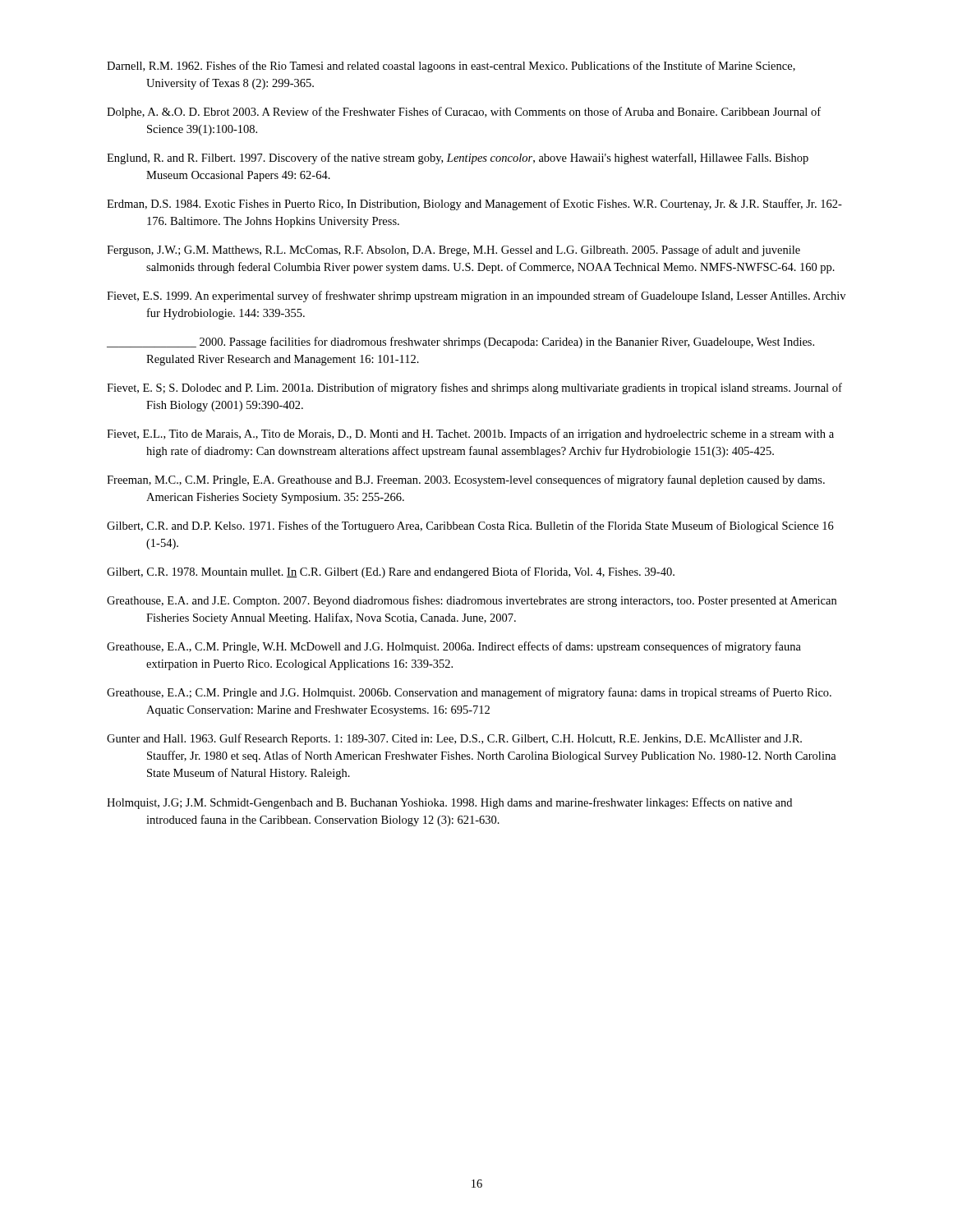This screenshot has height=1232, width=953.
Task: Find the block on this page that starts "Fievet, E.S. 1999. An experimental survey of freshwater"
Action: 476,304
